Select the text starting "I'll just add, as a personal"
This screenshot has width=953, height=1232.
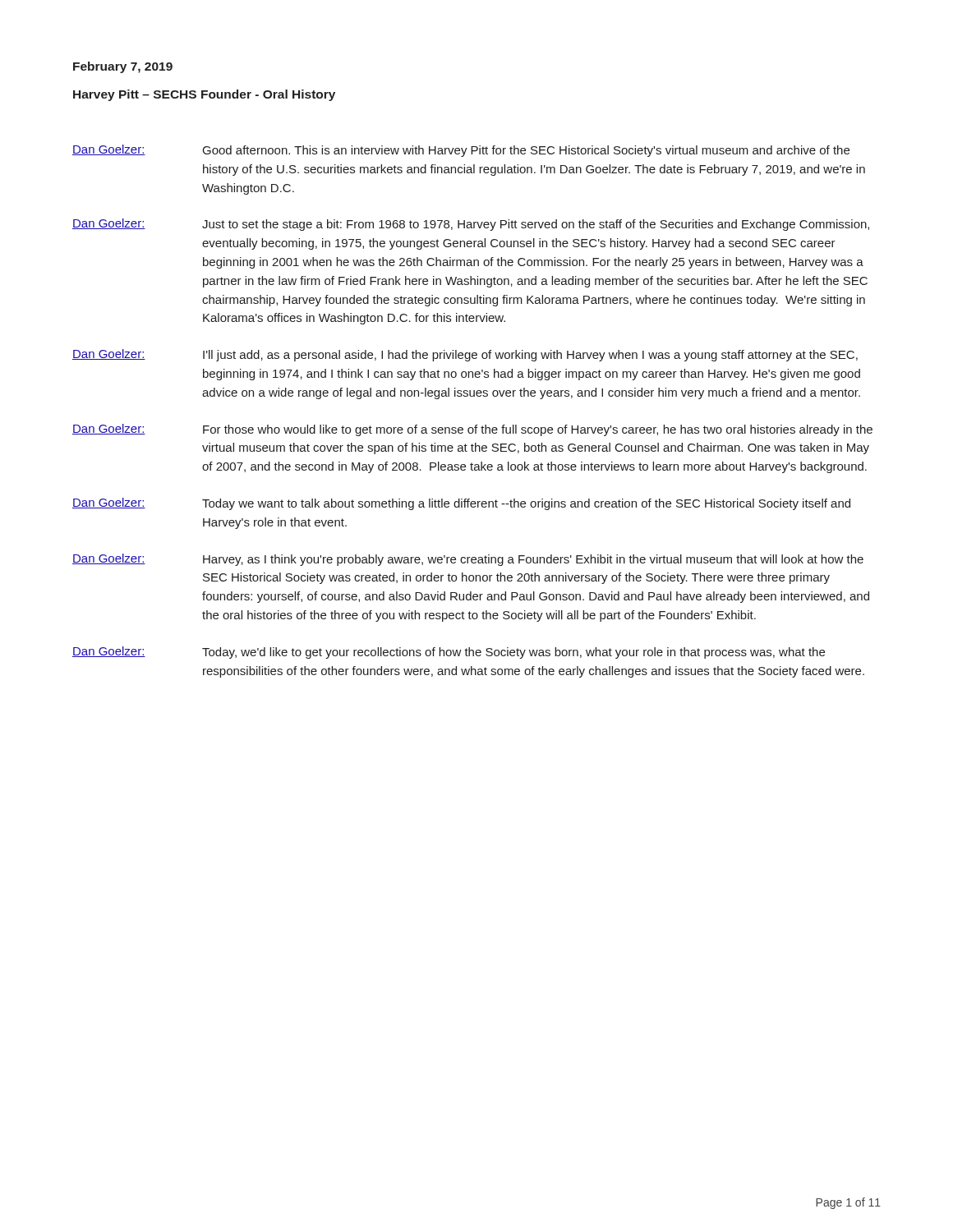coord(532,373)
